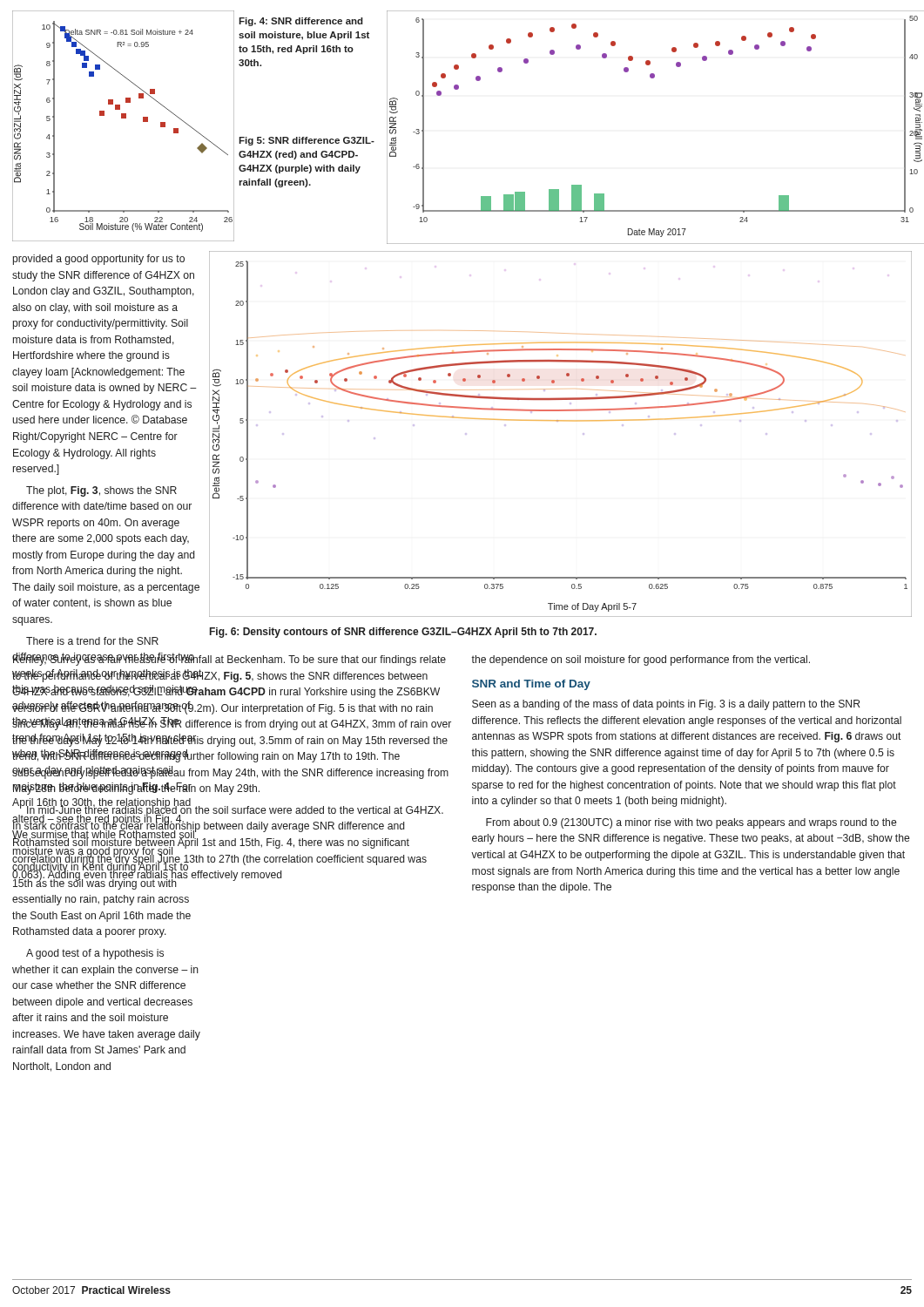Find the block starting "Fig. 4: SNR difference"
Screen dimensions: 1307x924
pyautogui.click(x=304, y=42)
